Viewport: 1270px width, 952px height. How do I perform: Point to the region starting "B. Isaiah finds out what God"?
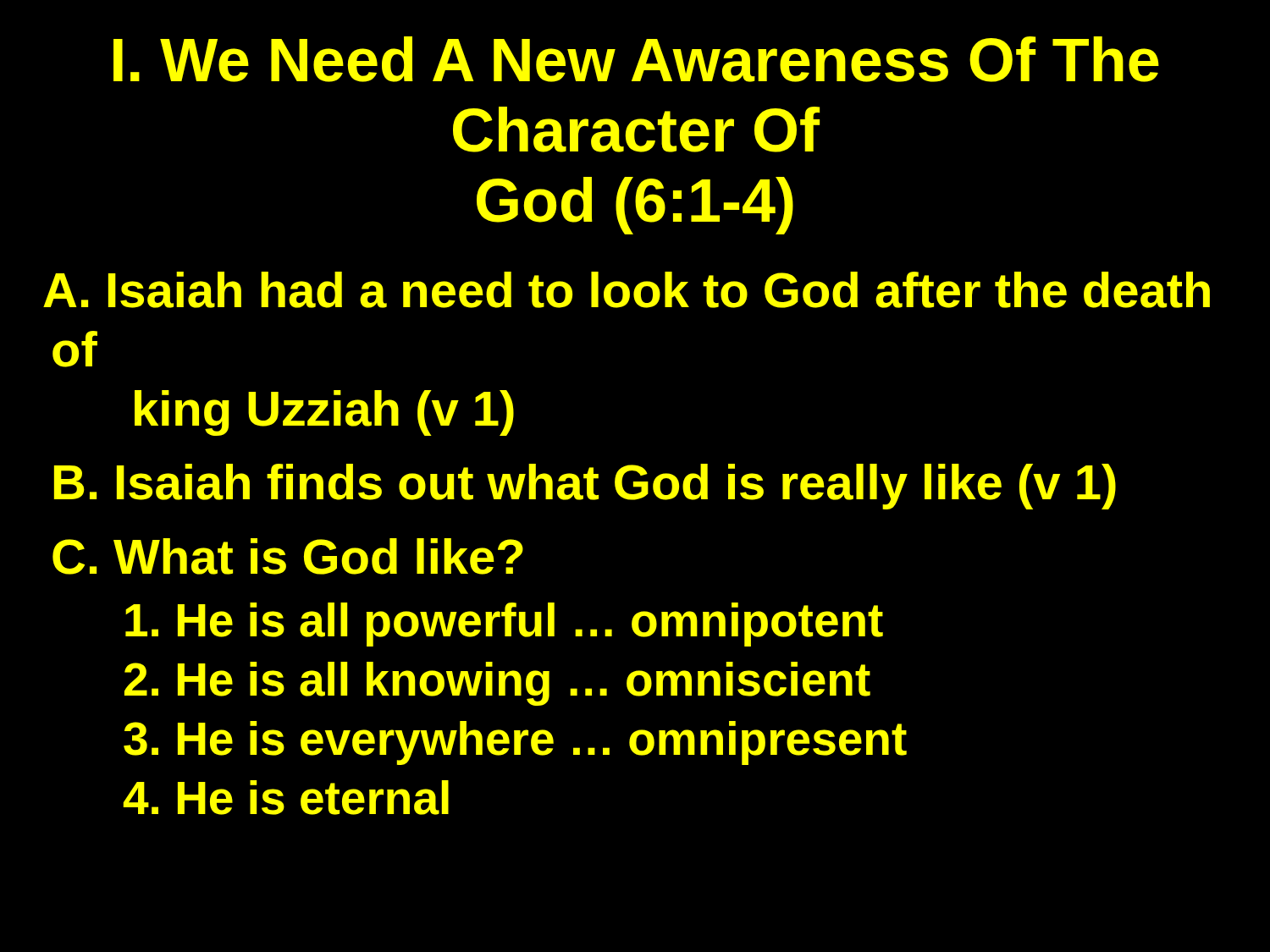(584, 482)
